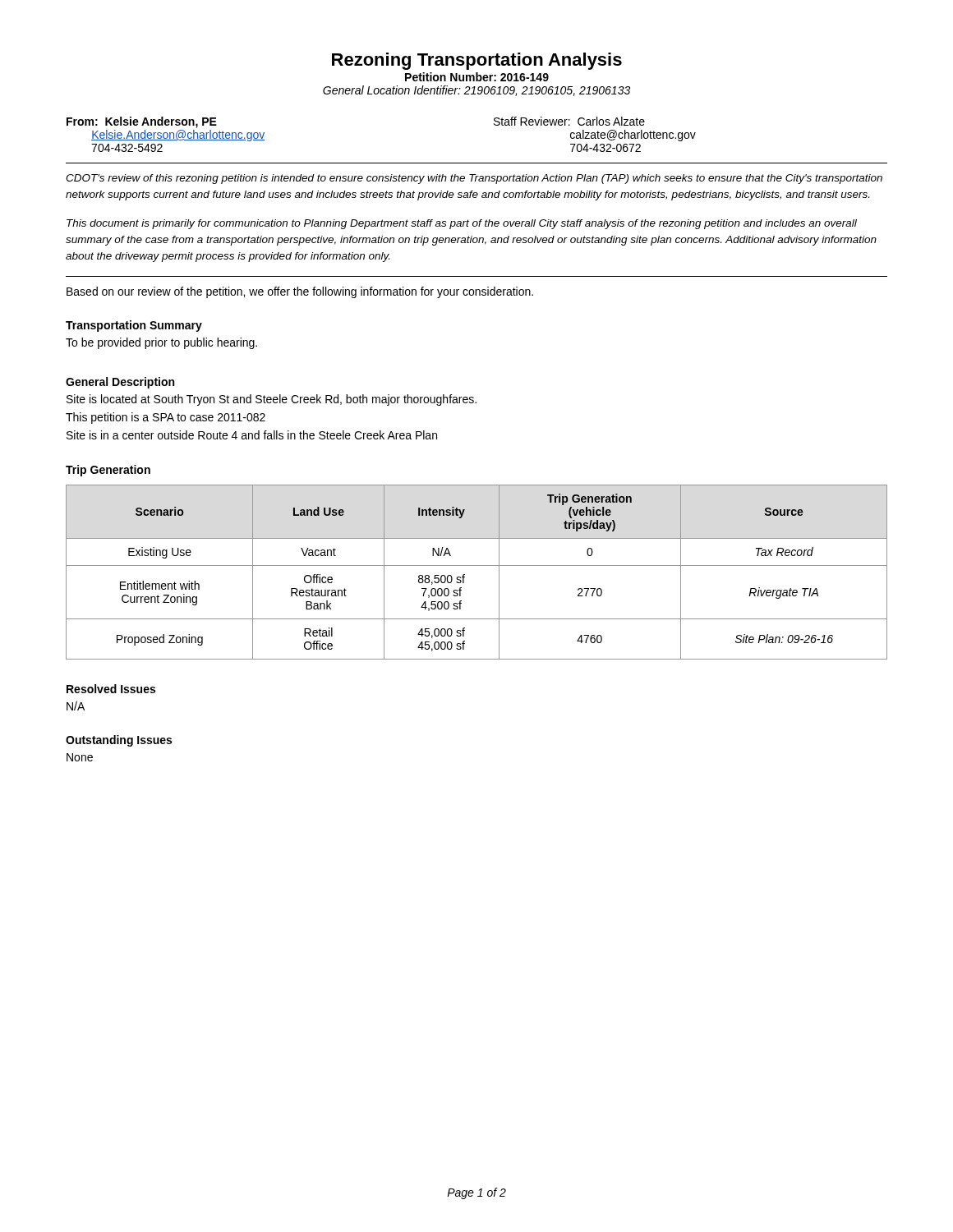This screenshot has height=1232, width=953.
Task: Point to "Resolved Issues"
Action: click(x=111, y=689)
